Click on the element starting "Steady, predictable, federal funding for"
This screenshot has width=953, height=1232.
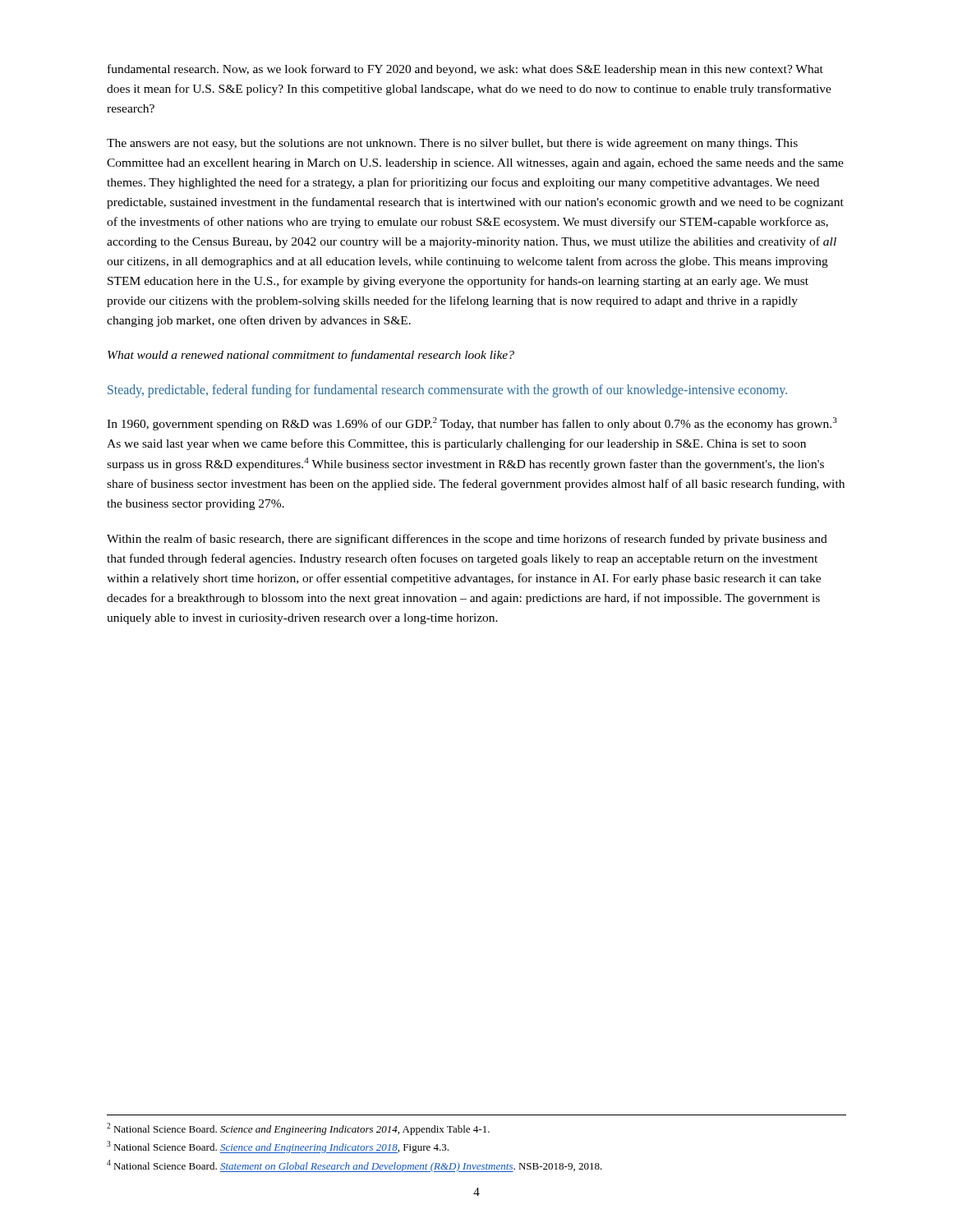click(447, 390)
